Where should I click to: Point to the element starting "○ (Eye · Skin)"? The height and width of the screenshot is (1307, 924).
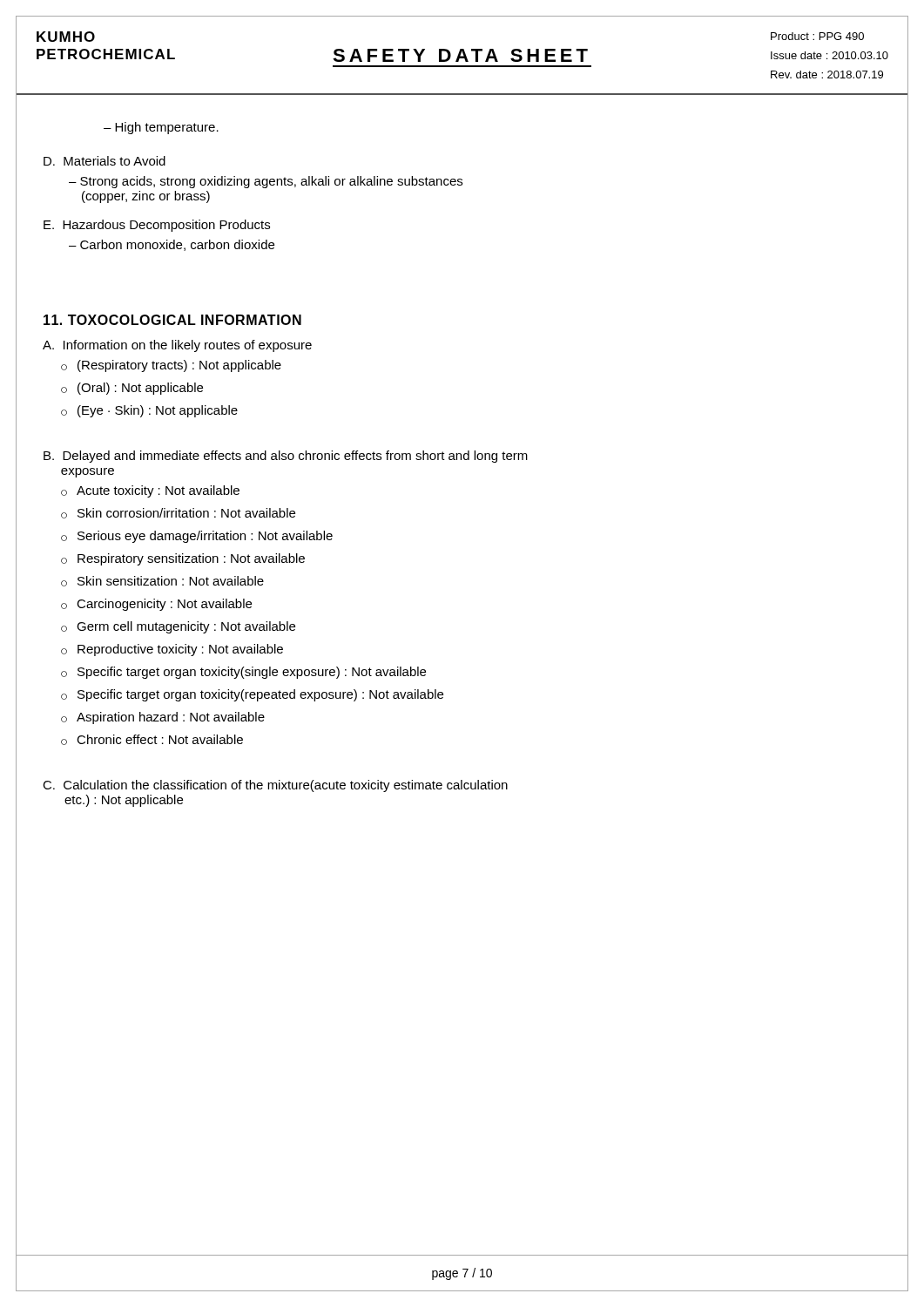149,412
